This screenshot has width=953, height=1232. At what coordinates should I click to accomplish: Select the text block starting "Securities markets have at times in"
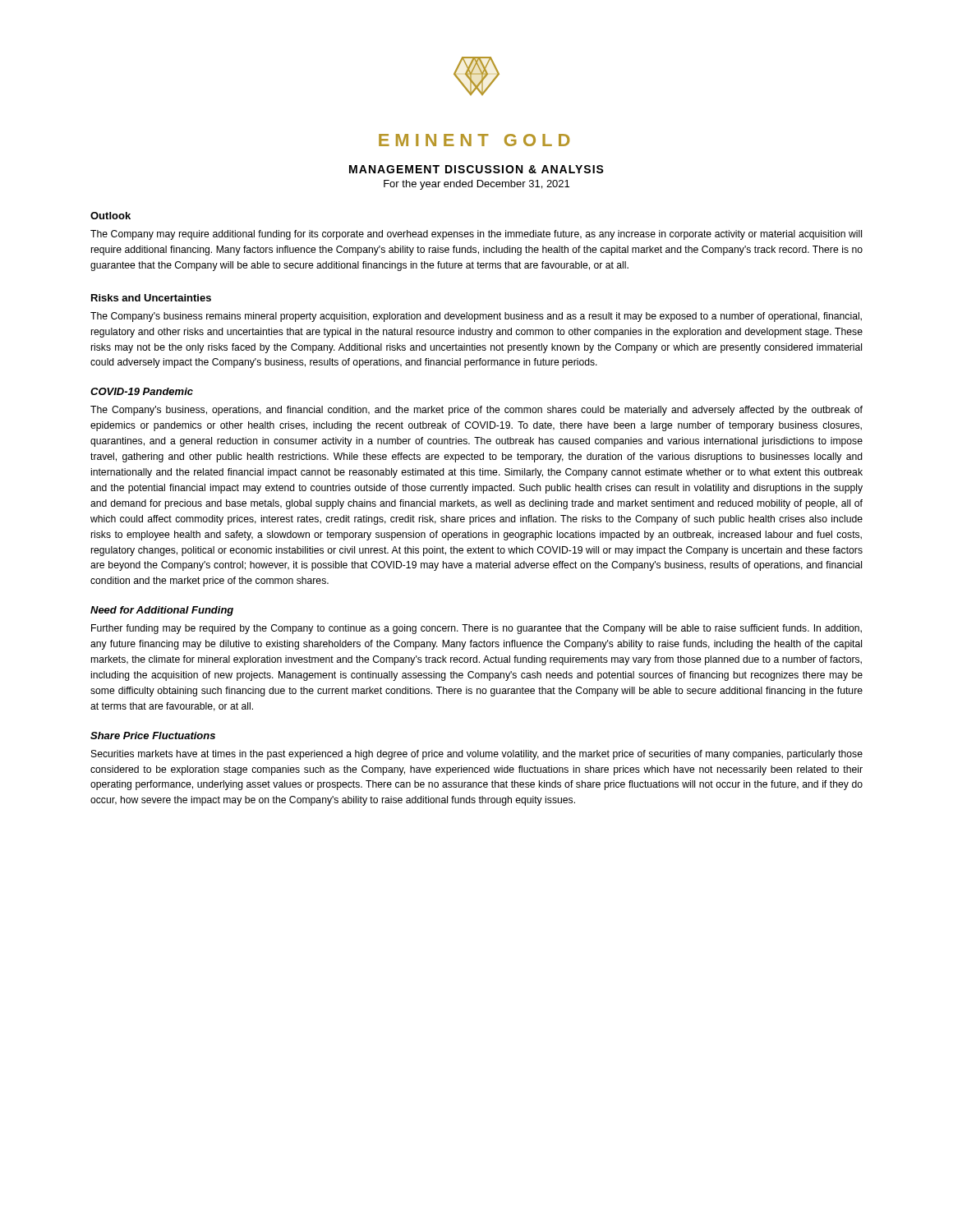(476, 777)
